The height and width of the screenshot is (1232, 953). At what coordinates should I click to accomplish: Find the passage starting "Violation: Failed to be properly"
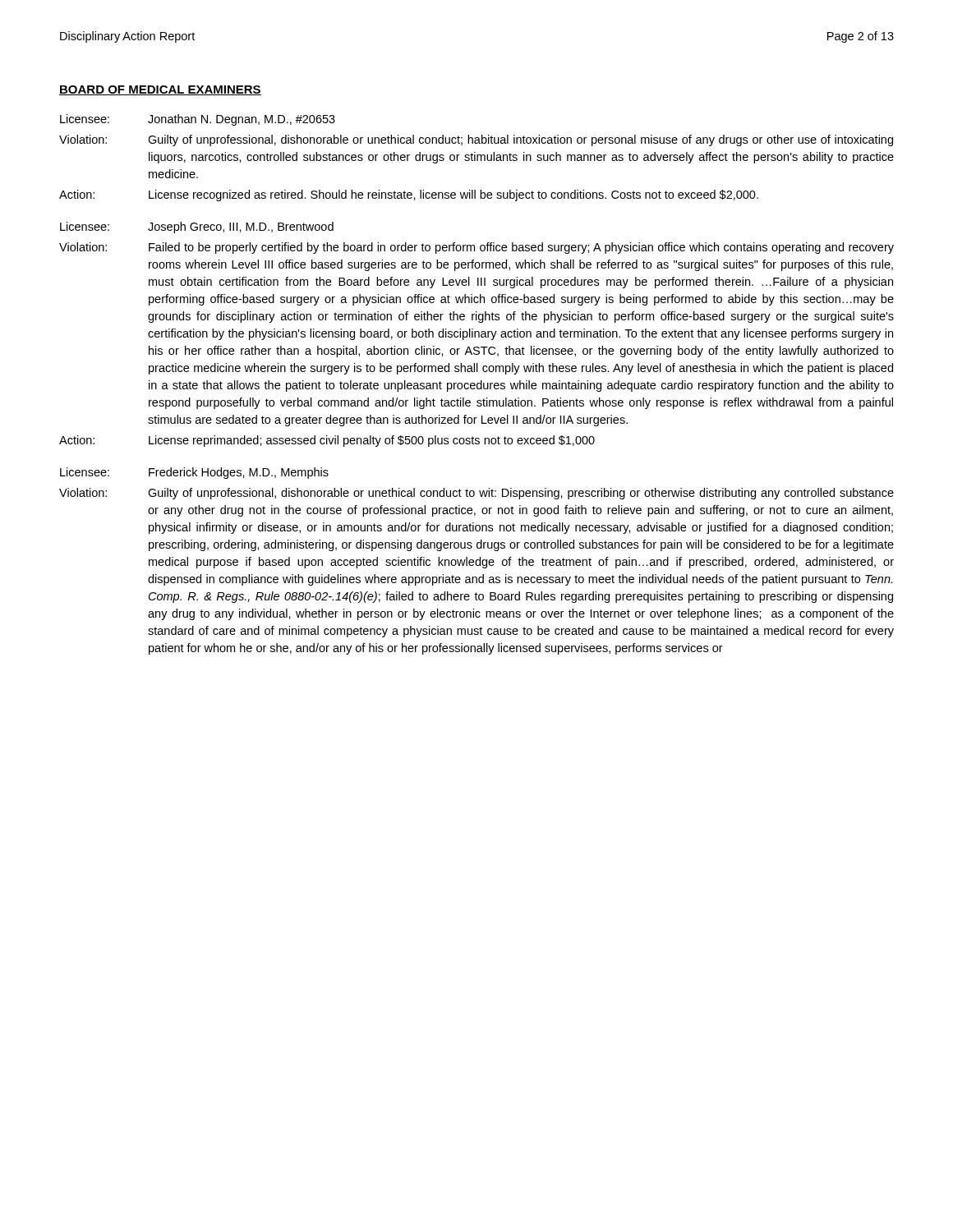click(x=476, y=334)
